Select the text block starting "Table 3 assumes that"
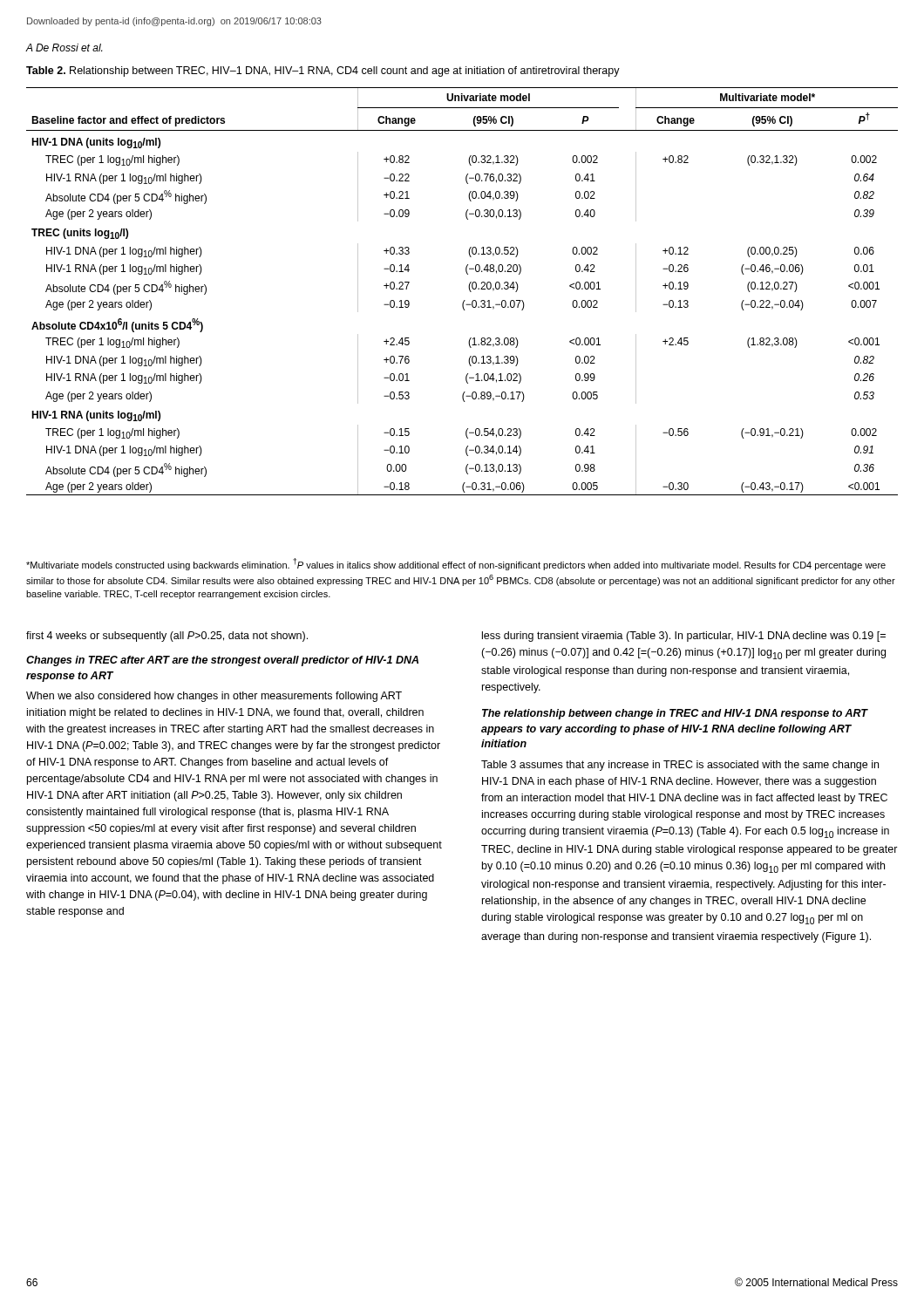The height and width of the screenshot is (1308, 924). pyautogui.click(x=689, y=850)
